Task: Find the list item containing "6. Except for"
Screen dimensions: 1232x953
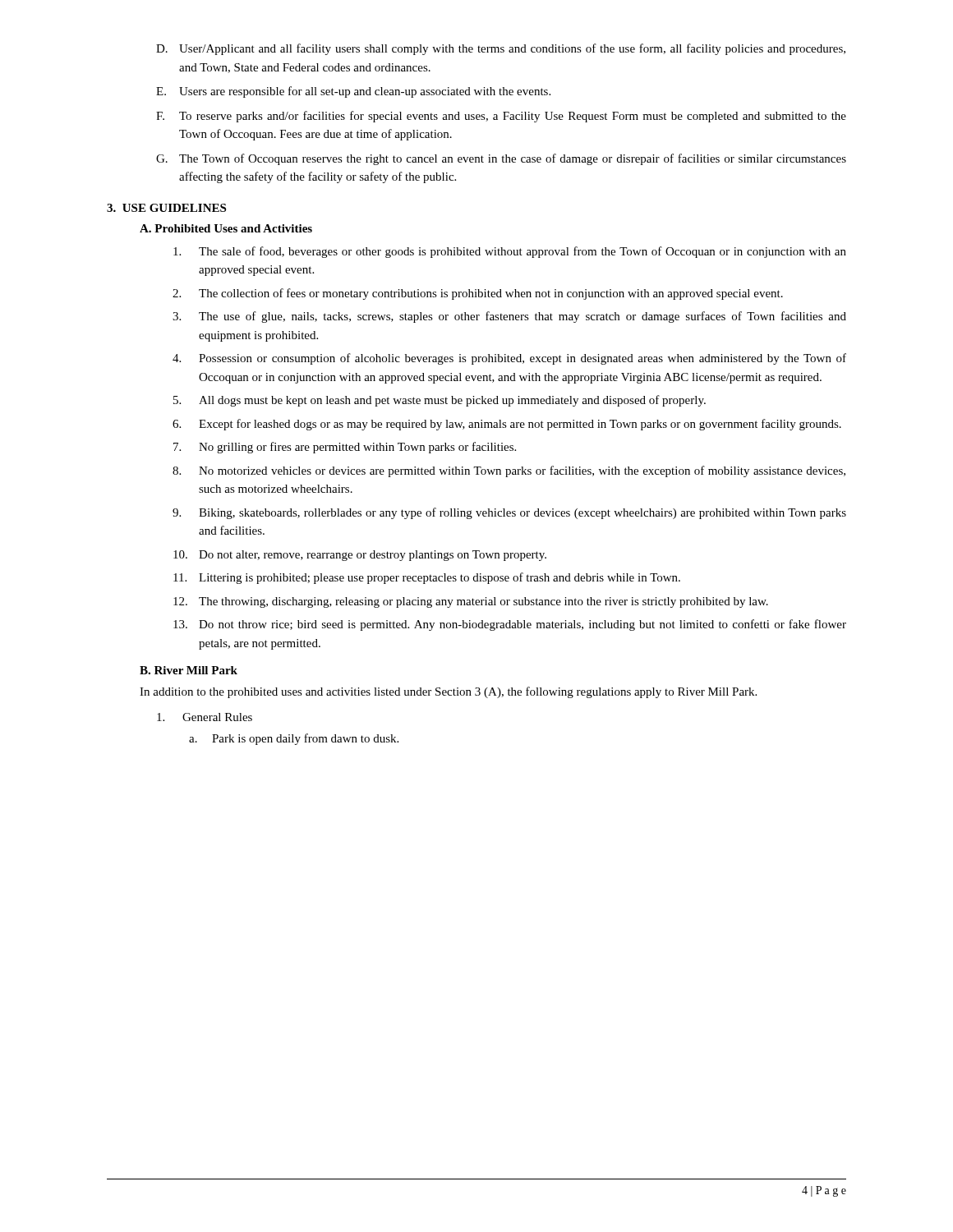Action: click(x=507, y=424)
